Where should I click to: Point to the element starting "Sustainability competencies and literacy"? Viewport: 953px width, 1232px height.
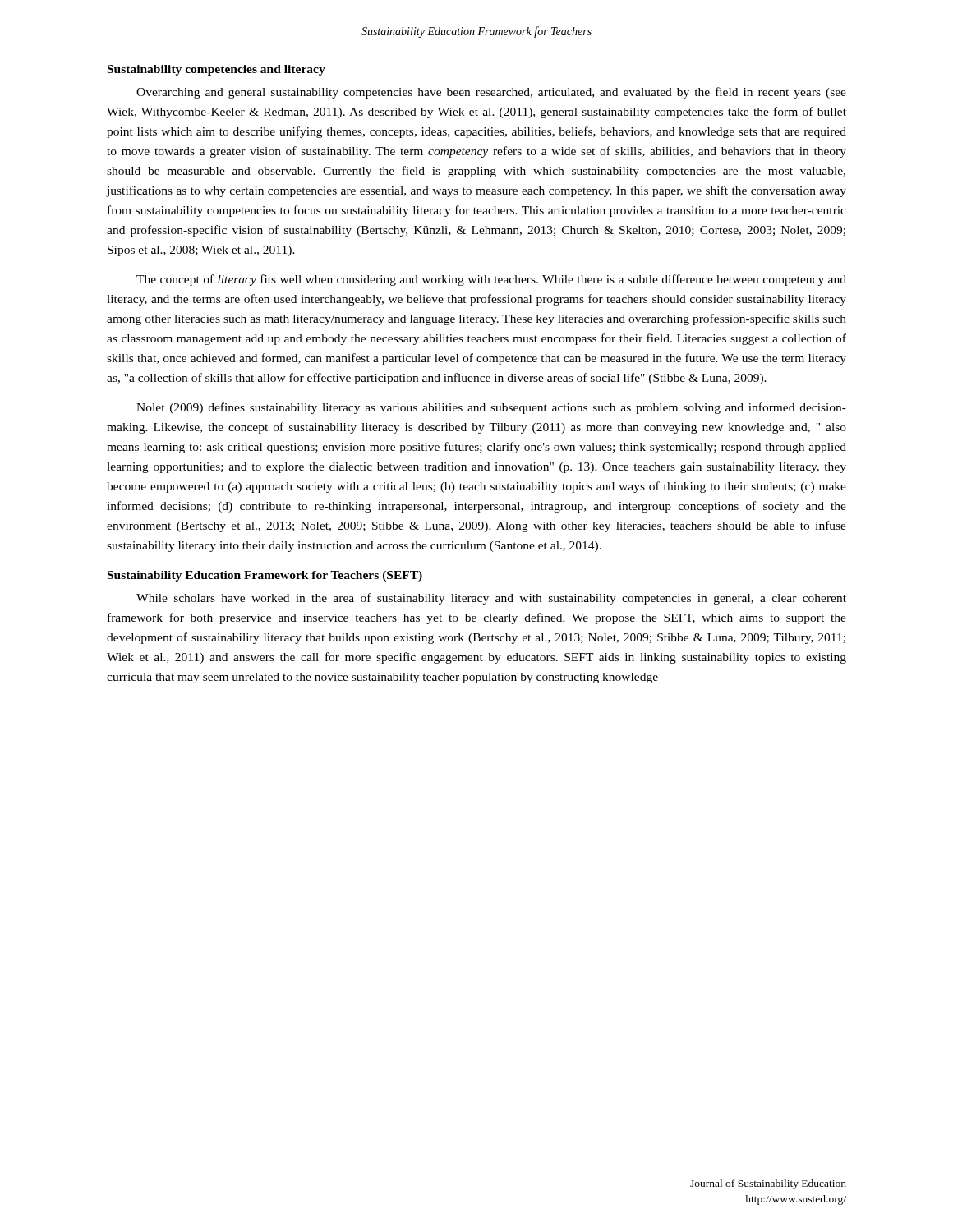(216, 69)
